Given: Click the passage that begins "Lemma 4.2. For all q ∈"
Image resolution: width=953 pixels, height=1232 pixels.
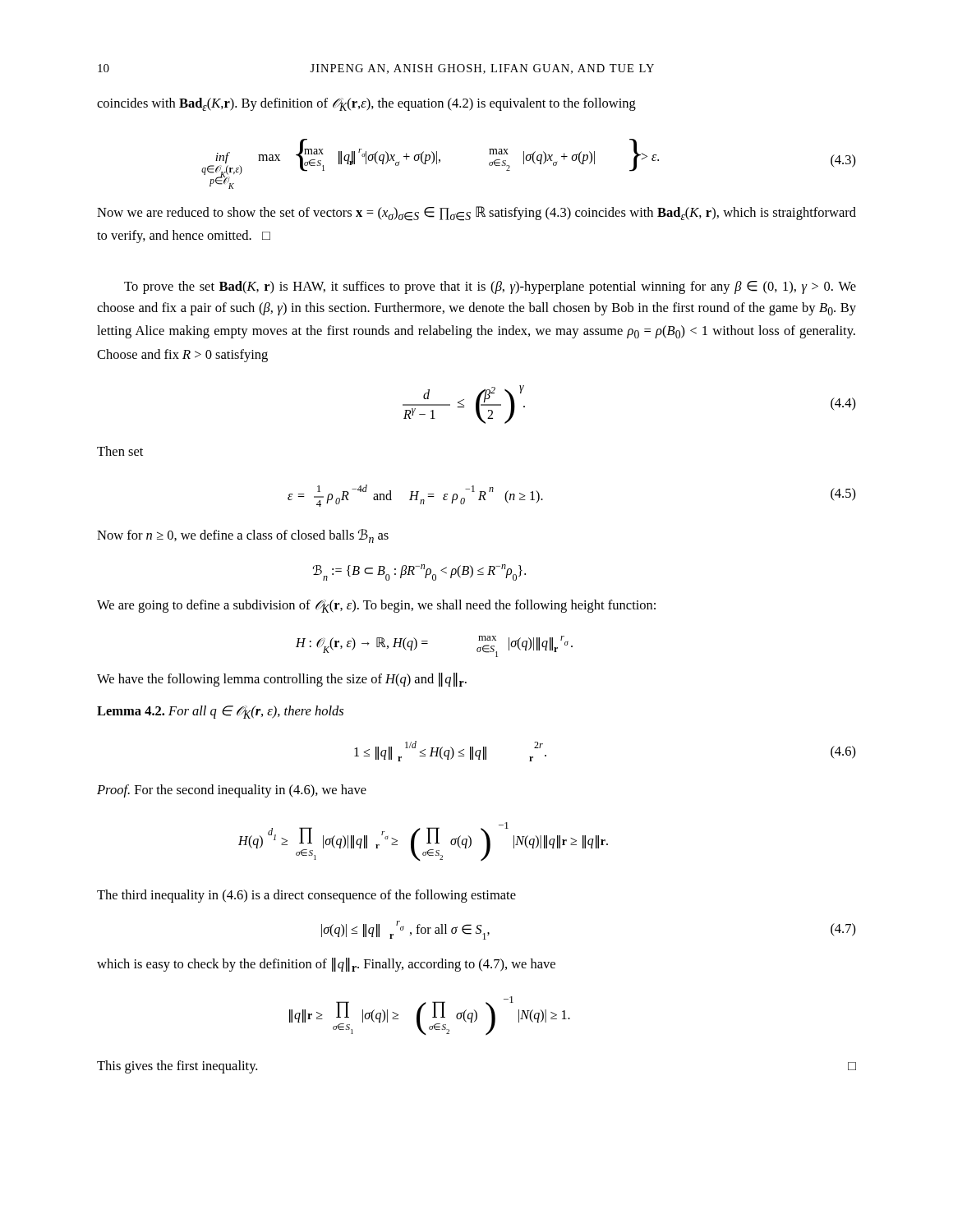Looking at the screenshot, I should point(220,712).
